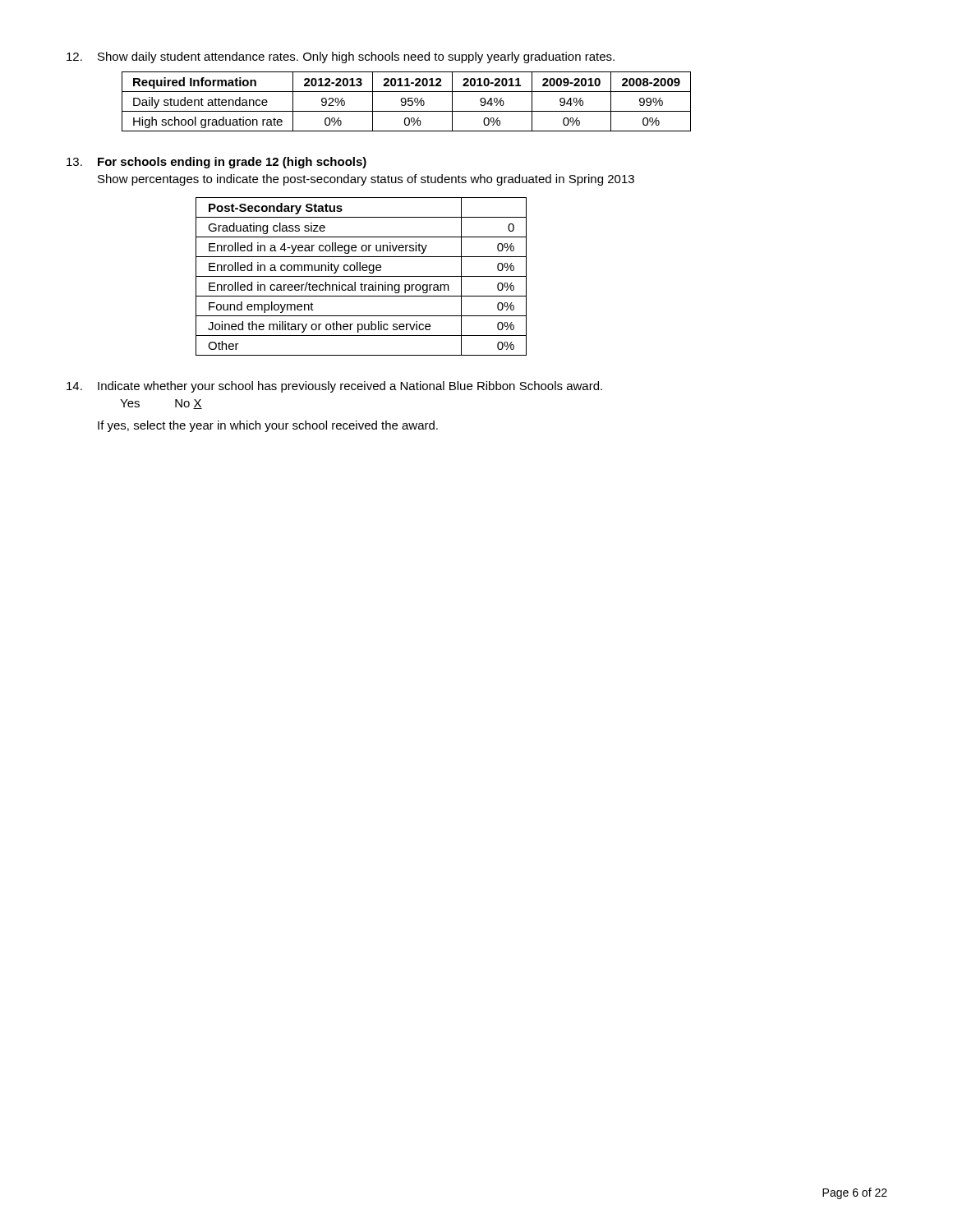Click on the list item that says "Indicate whether your school has previously"
Viewport: 953px width, 1232px height.
pos(350,386)
